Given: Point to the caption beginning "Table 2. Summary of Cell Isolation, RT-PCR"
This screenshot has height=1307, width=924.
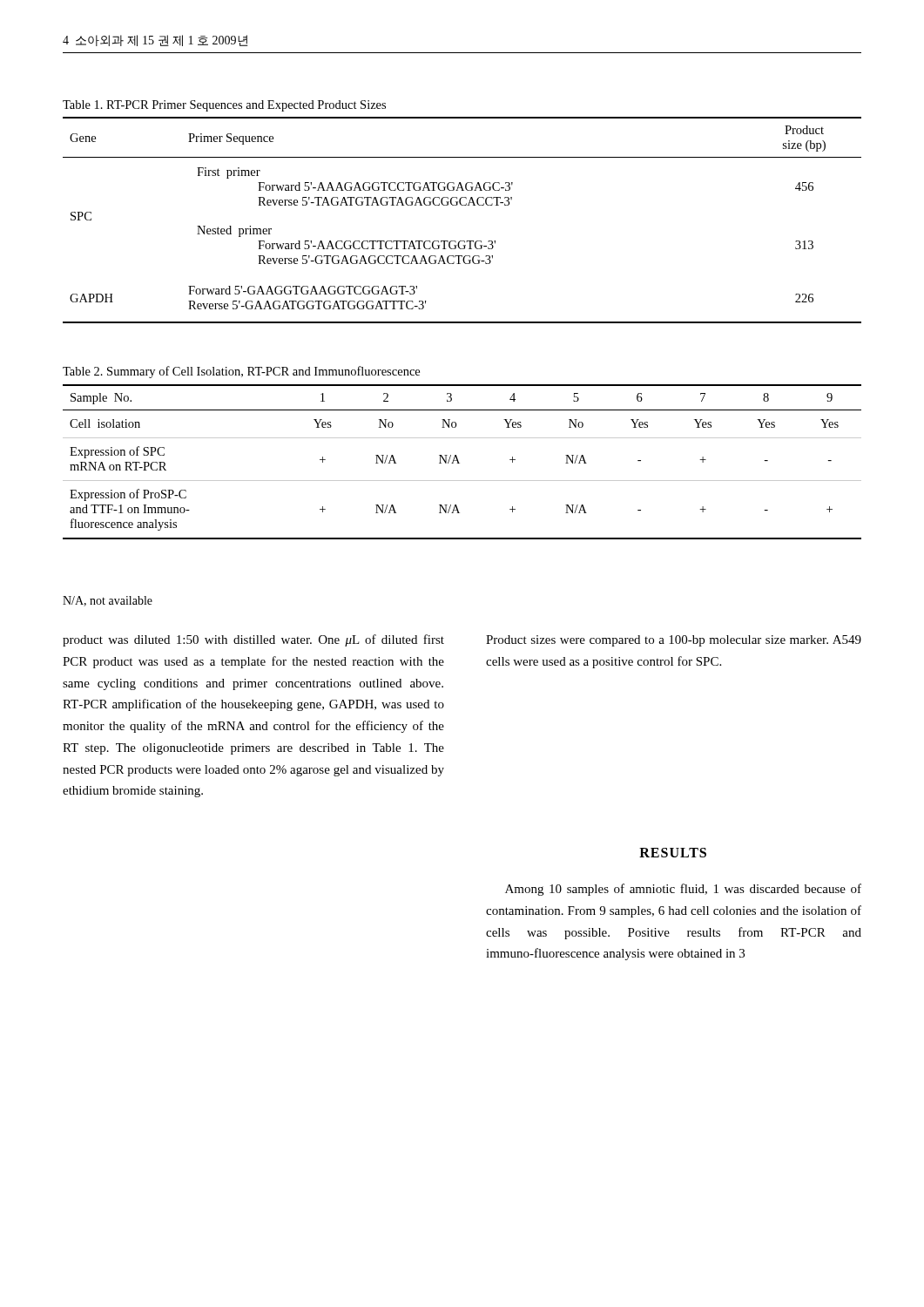Looking at the screenshot, I should [x=242, y=371].
